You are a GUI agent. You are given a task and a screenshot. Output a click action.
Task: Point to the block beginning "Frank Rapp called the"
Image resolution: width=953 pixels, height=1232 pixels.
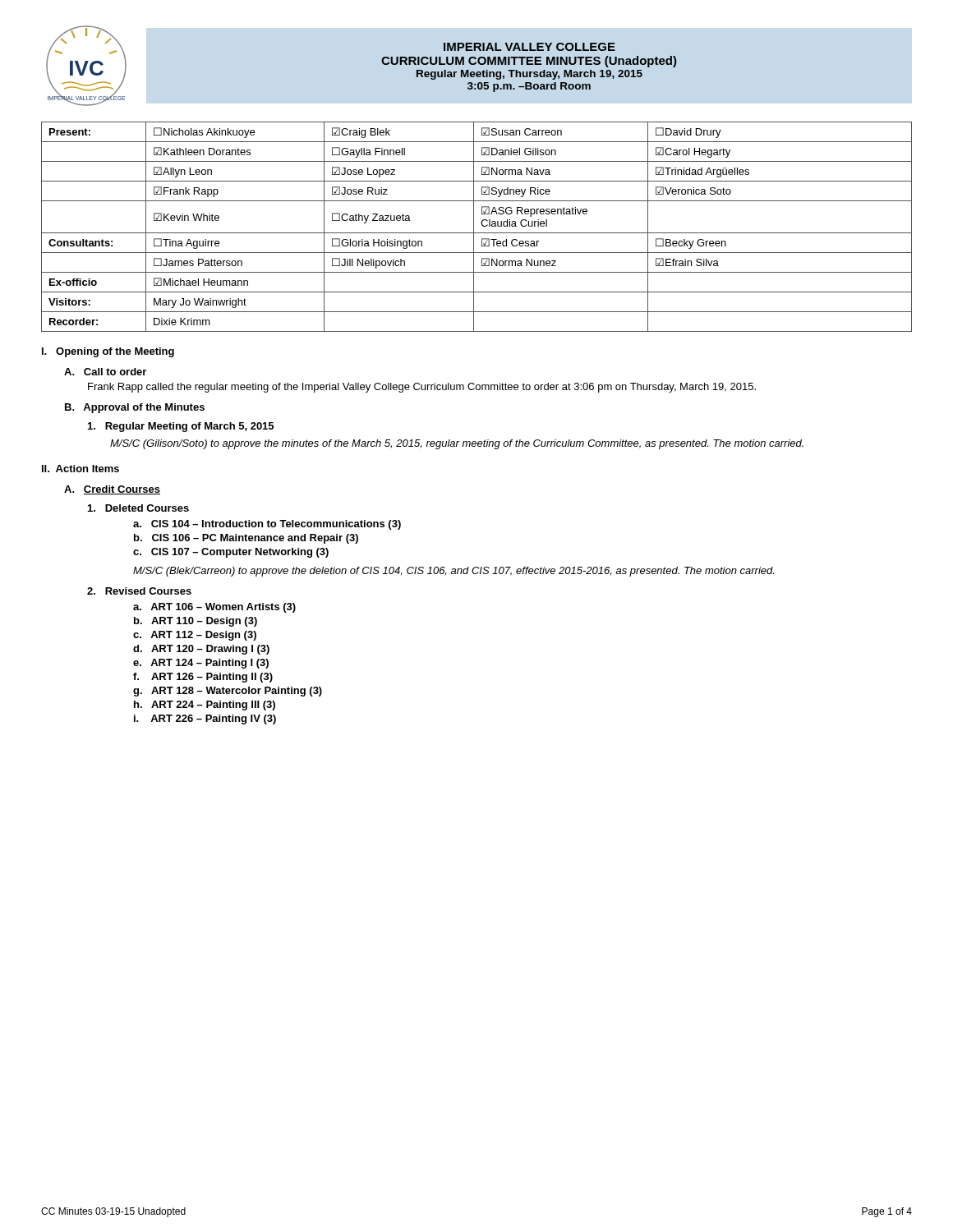(422, 386)
